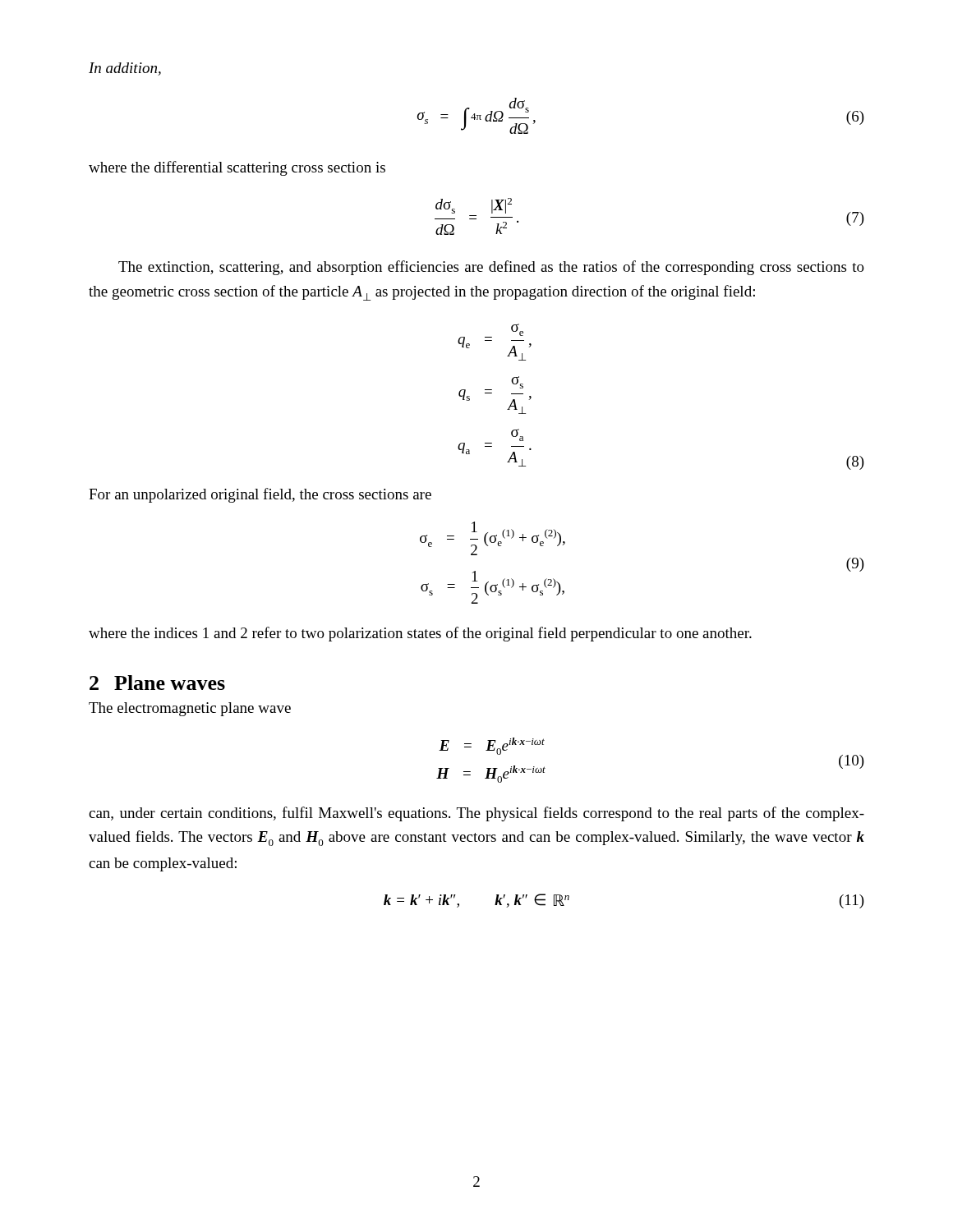
Task: Click the formula that begins "σs = ∫ 4π dΩ dσs"
Action: (x=476, y=116)
